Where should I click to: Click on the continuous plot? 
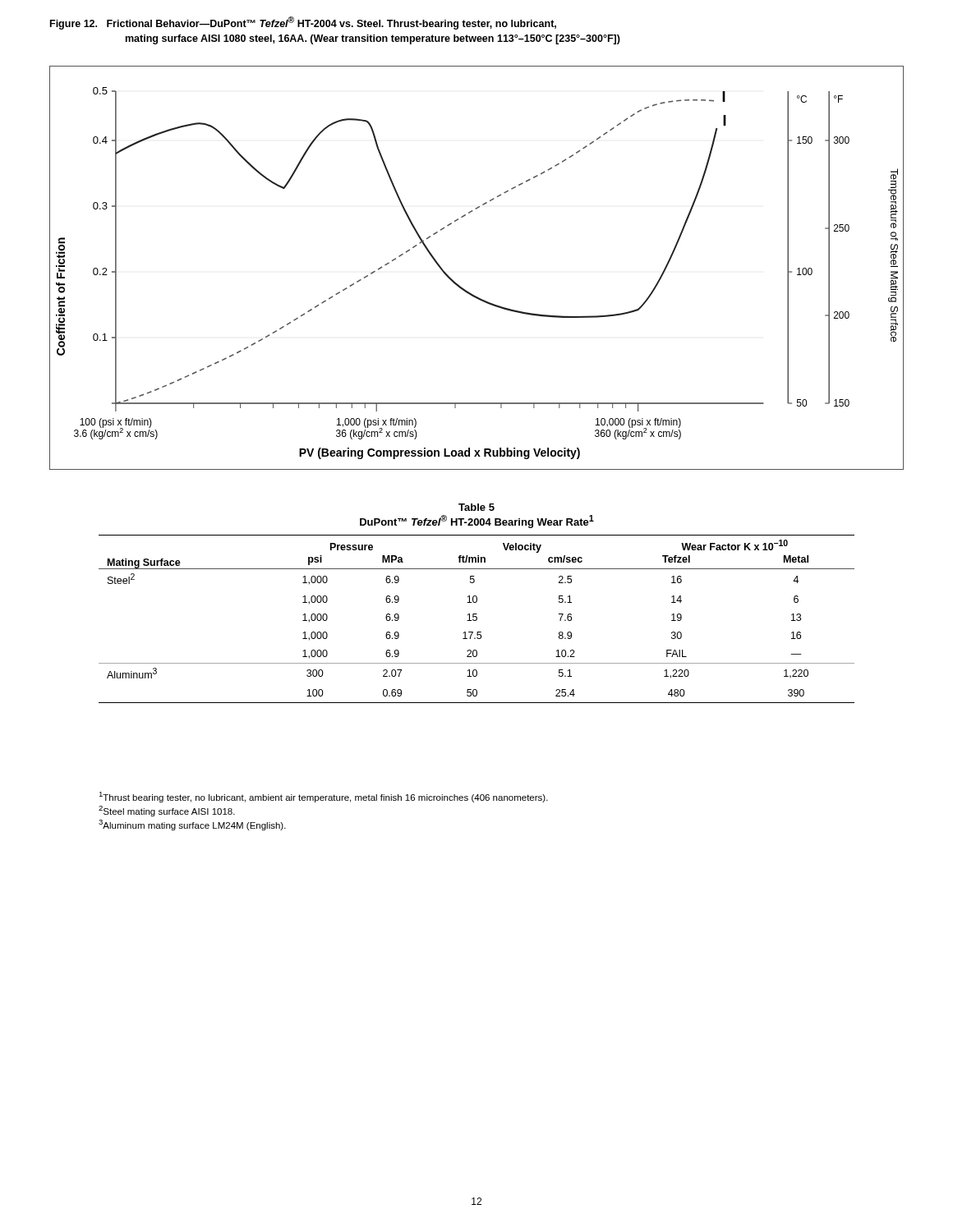pyautogui.click(x=476, y=268)
